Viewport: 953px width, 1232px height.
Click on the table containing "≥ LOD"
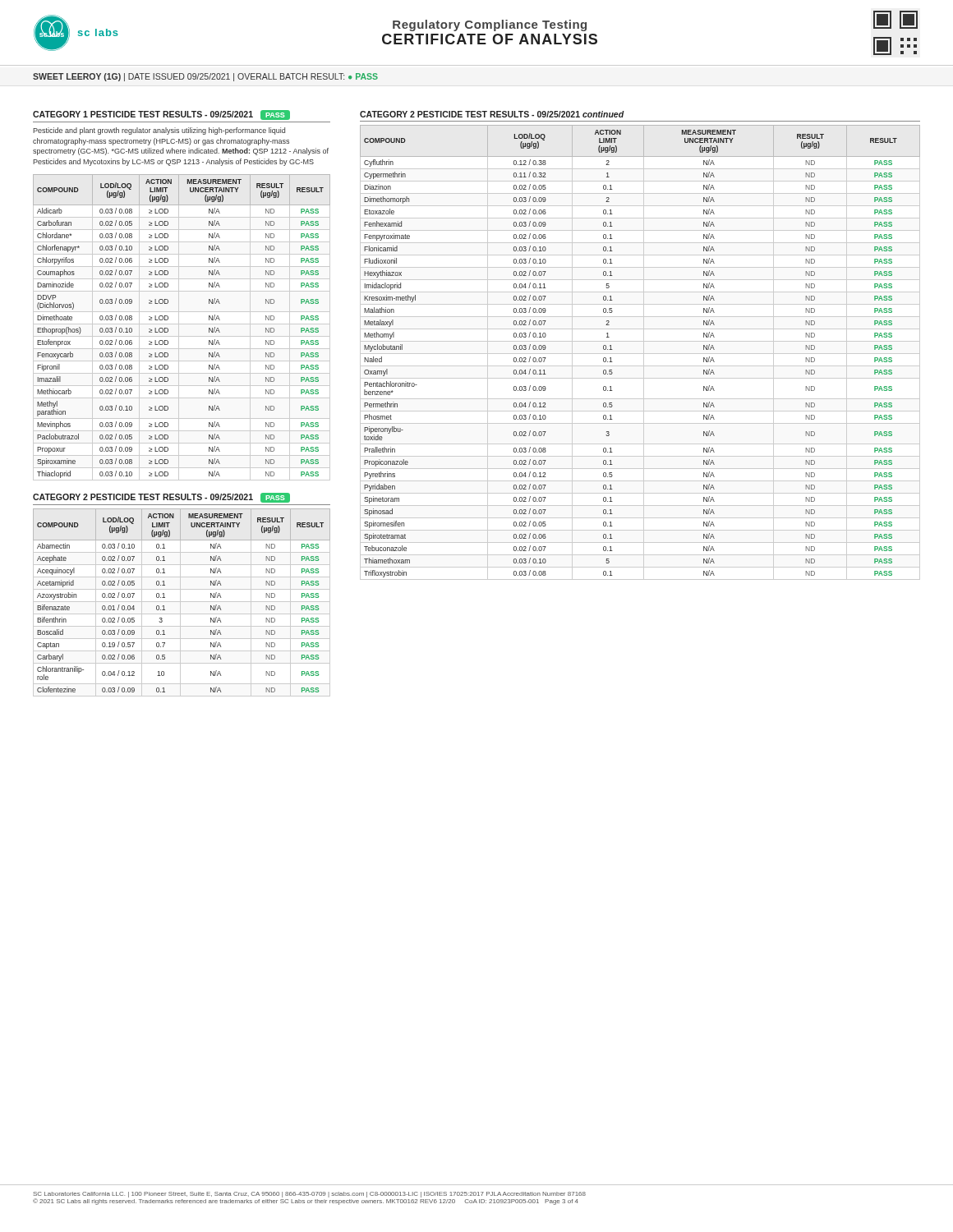coord(182,327)
